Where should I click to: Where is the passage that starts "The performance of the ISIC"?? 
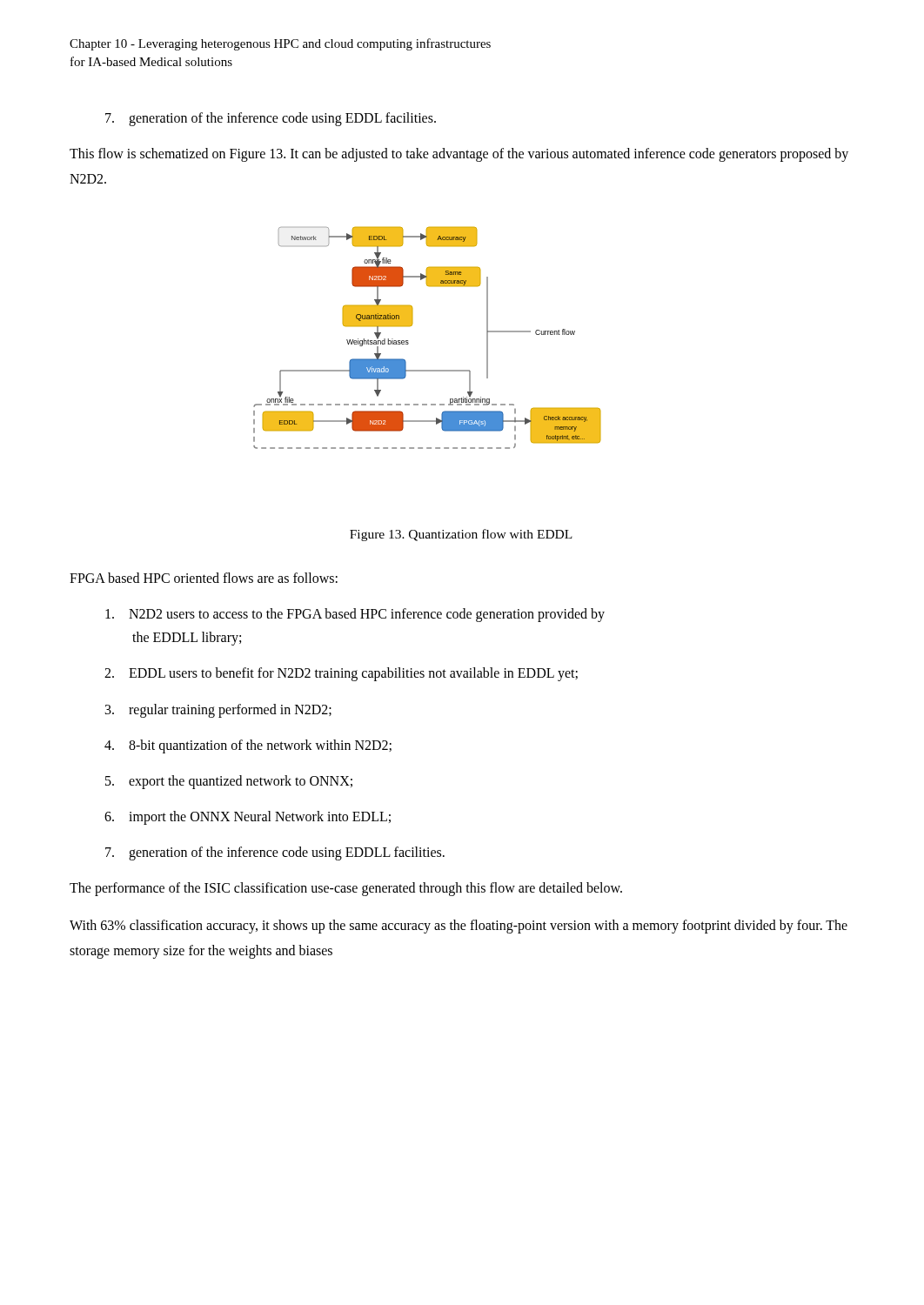click(346, 888)
